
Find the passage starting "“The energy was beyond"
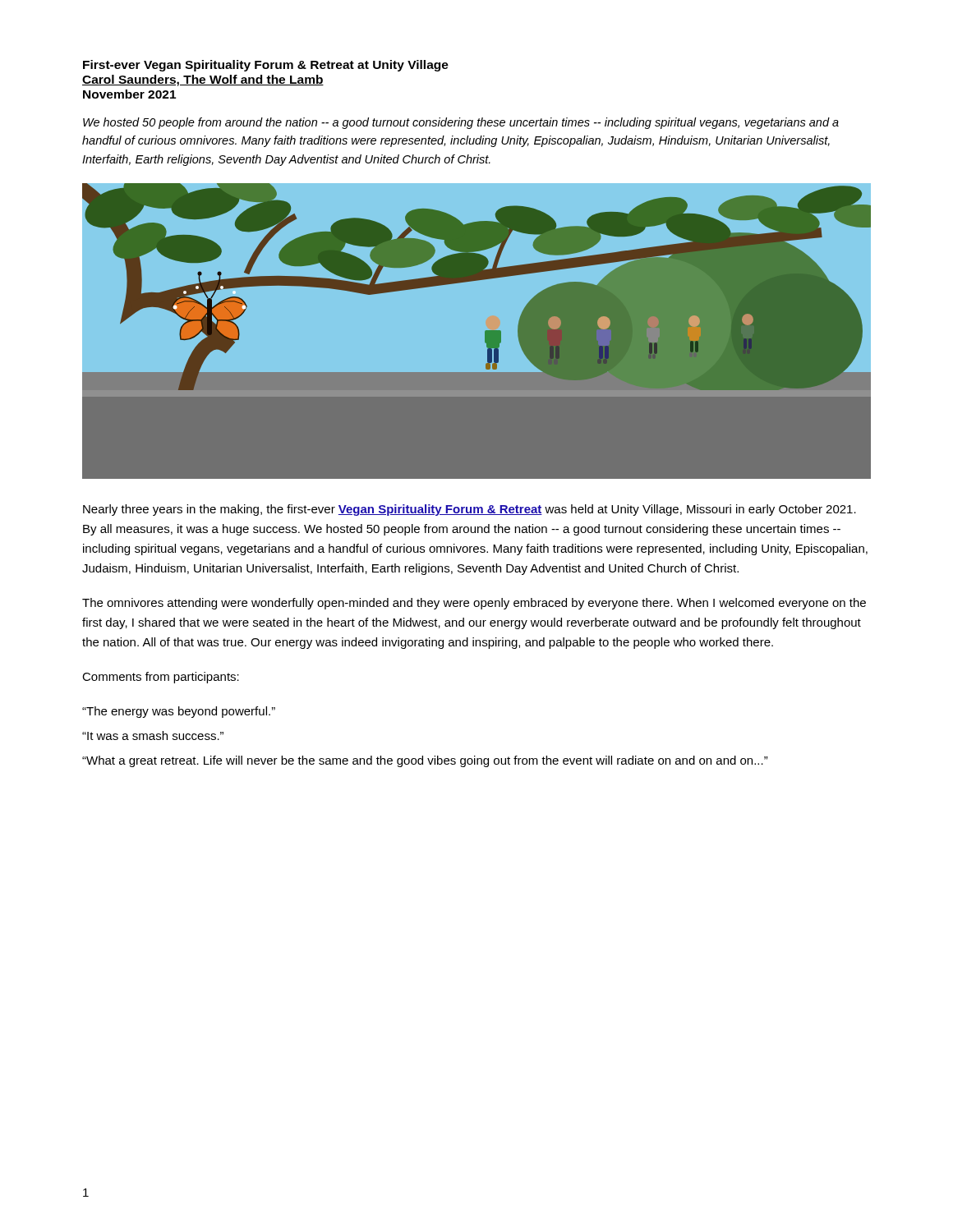[x=179, y=711]
